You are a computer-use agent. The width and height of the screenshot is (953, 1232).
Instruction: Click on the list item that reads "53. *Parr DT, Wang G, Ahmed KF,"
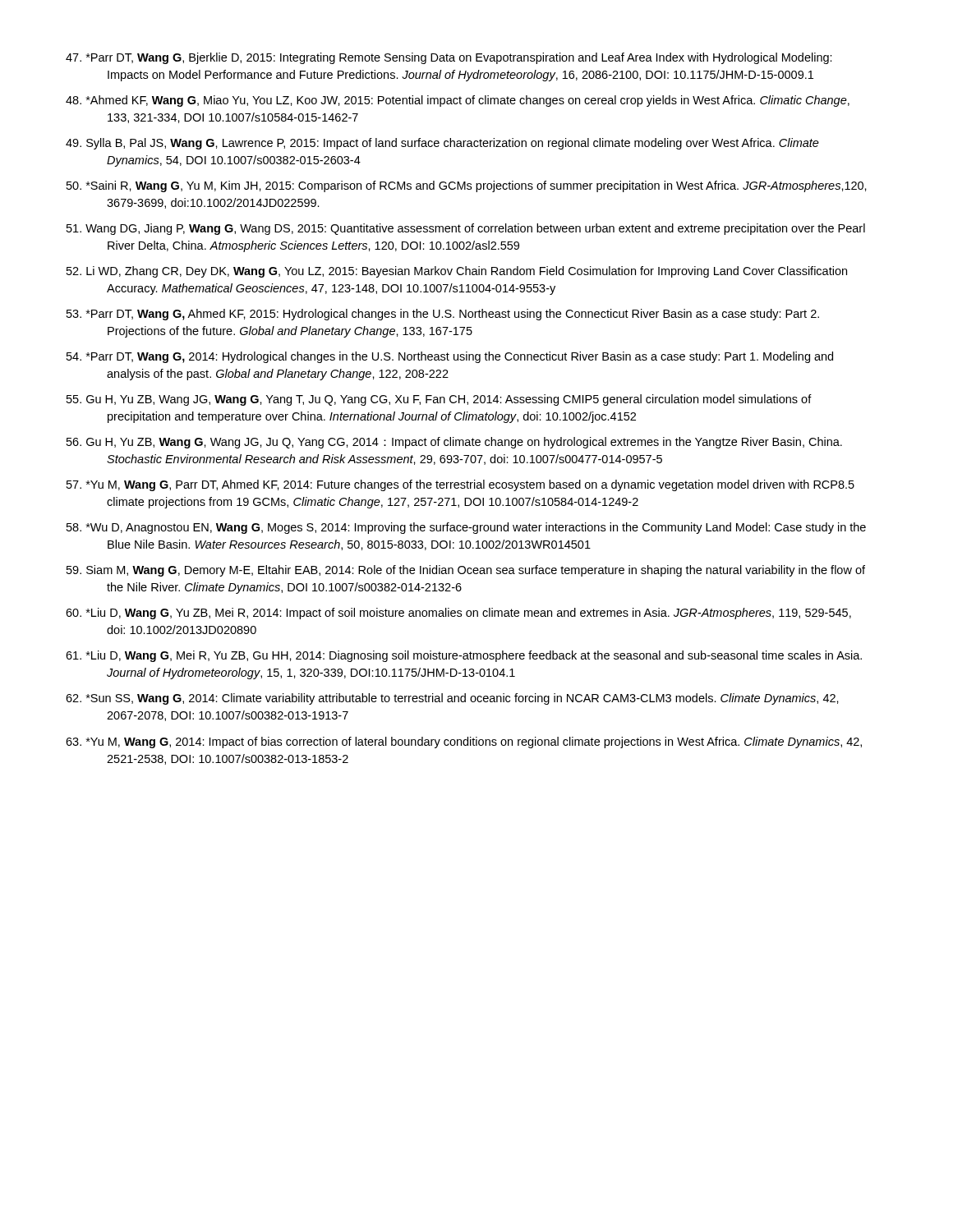point(443,323)
